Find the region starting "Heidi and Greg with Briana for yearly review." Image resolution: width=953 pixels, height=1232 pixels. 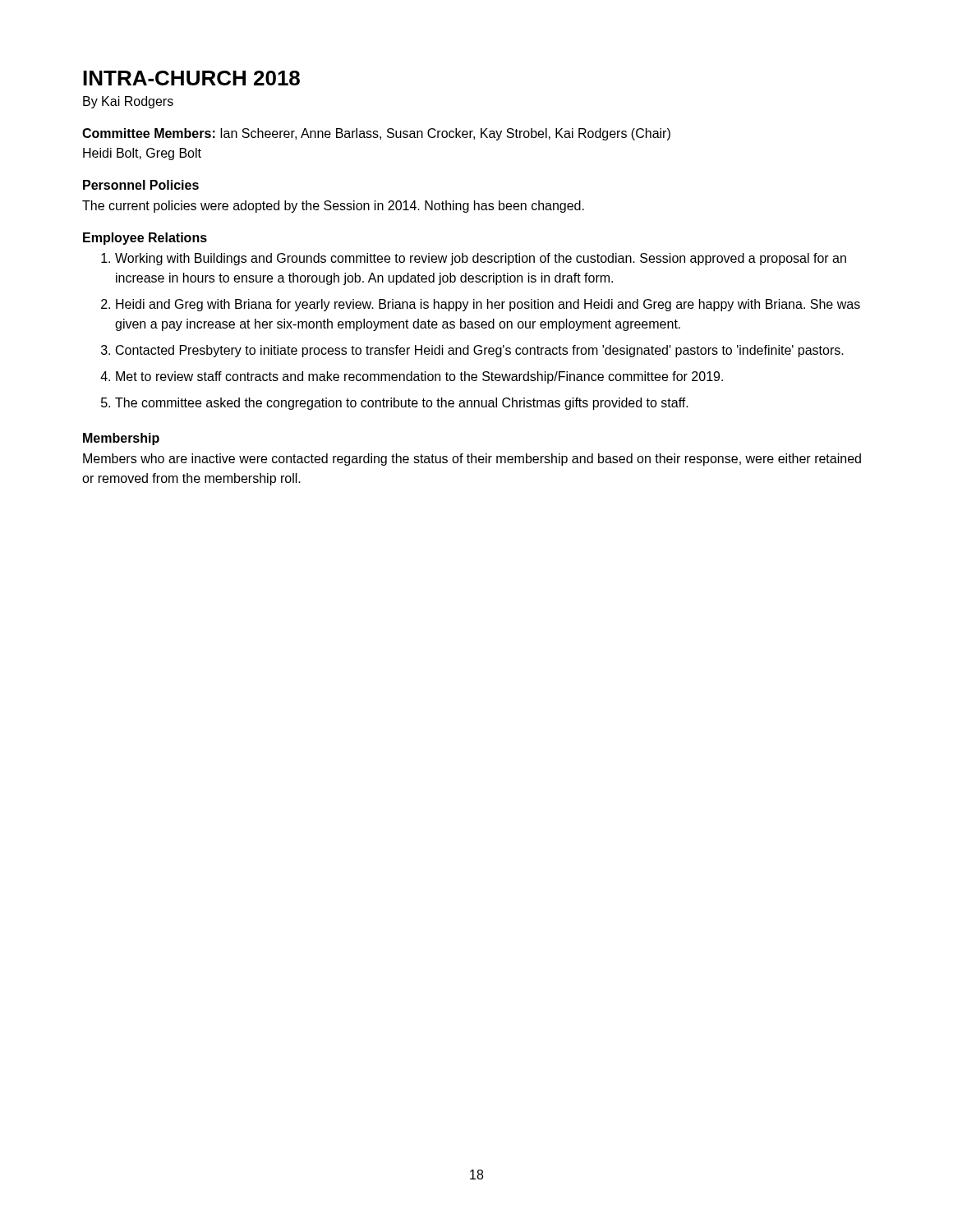488,314
